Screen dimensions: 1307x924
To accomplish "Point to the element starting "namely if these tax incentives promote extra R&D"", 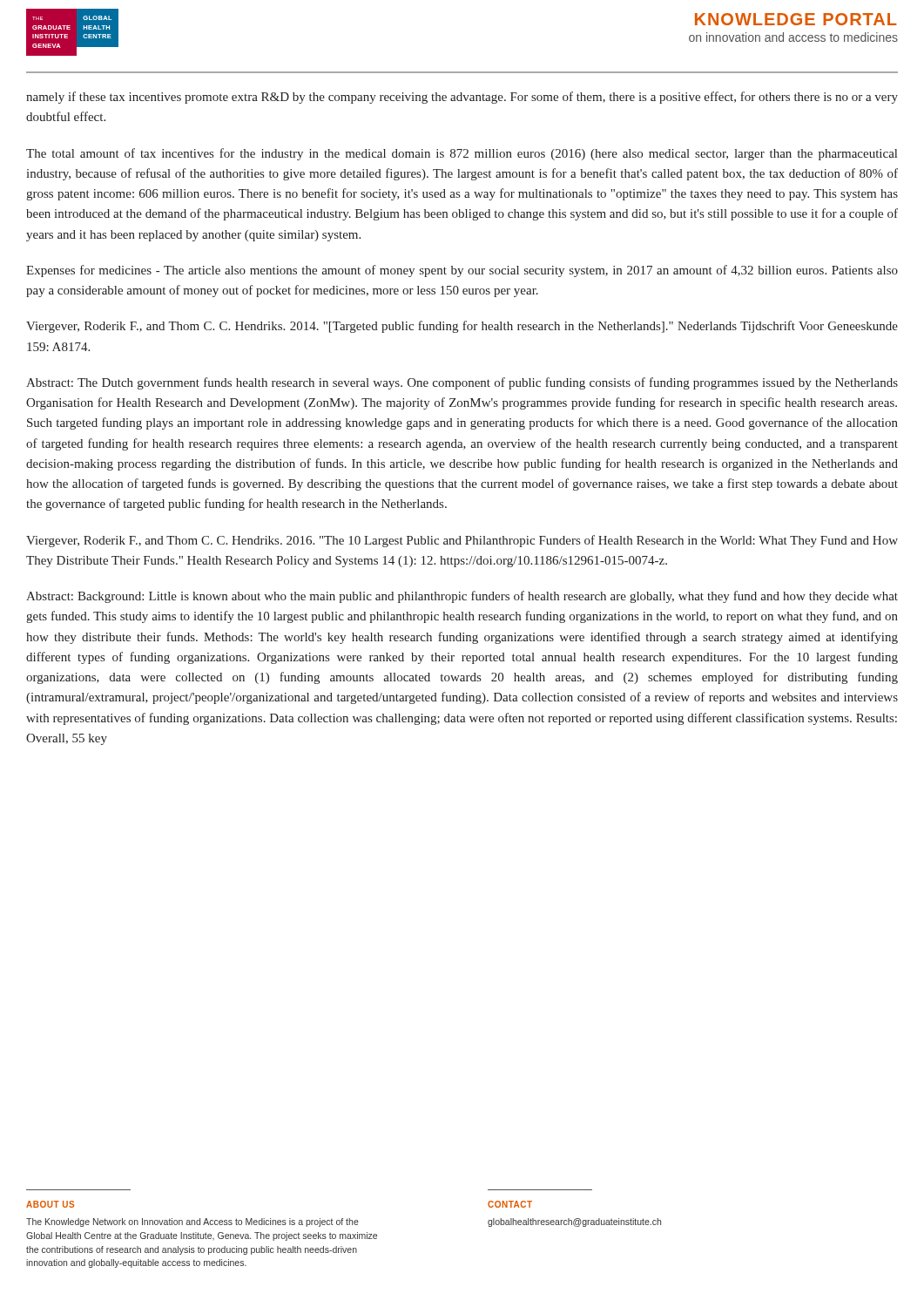I will pyautogui.click(x=462, y=107).
